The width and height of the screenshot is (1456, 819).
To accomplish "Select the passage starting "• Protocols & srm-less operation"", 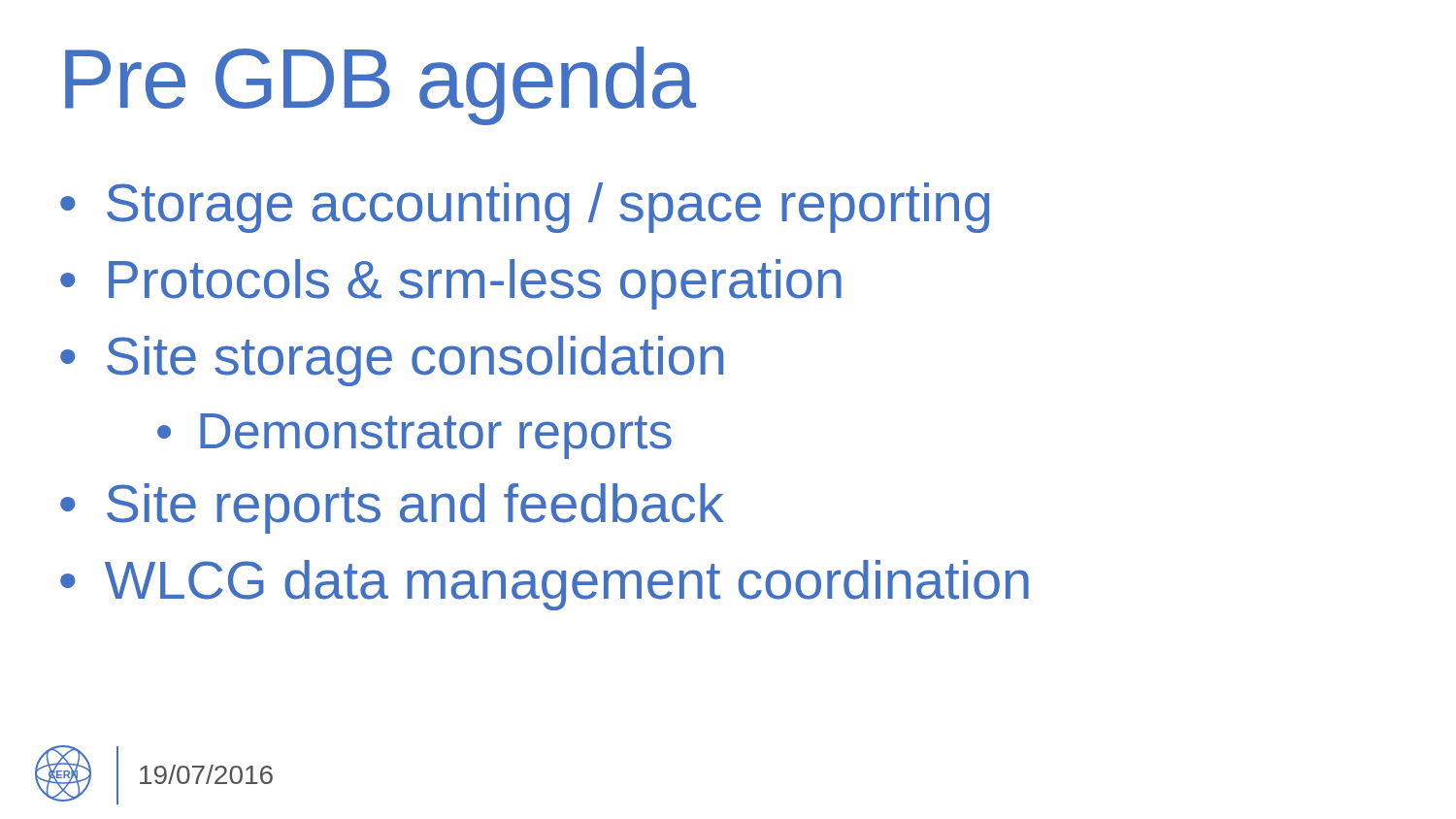I will coord(451,279).
